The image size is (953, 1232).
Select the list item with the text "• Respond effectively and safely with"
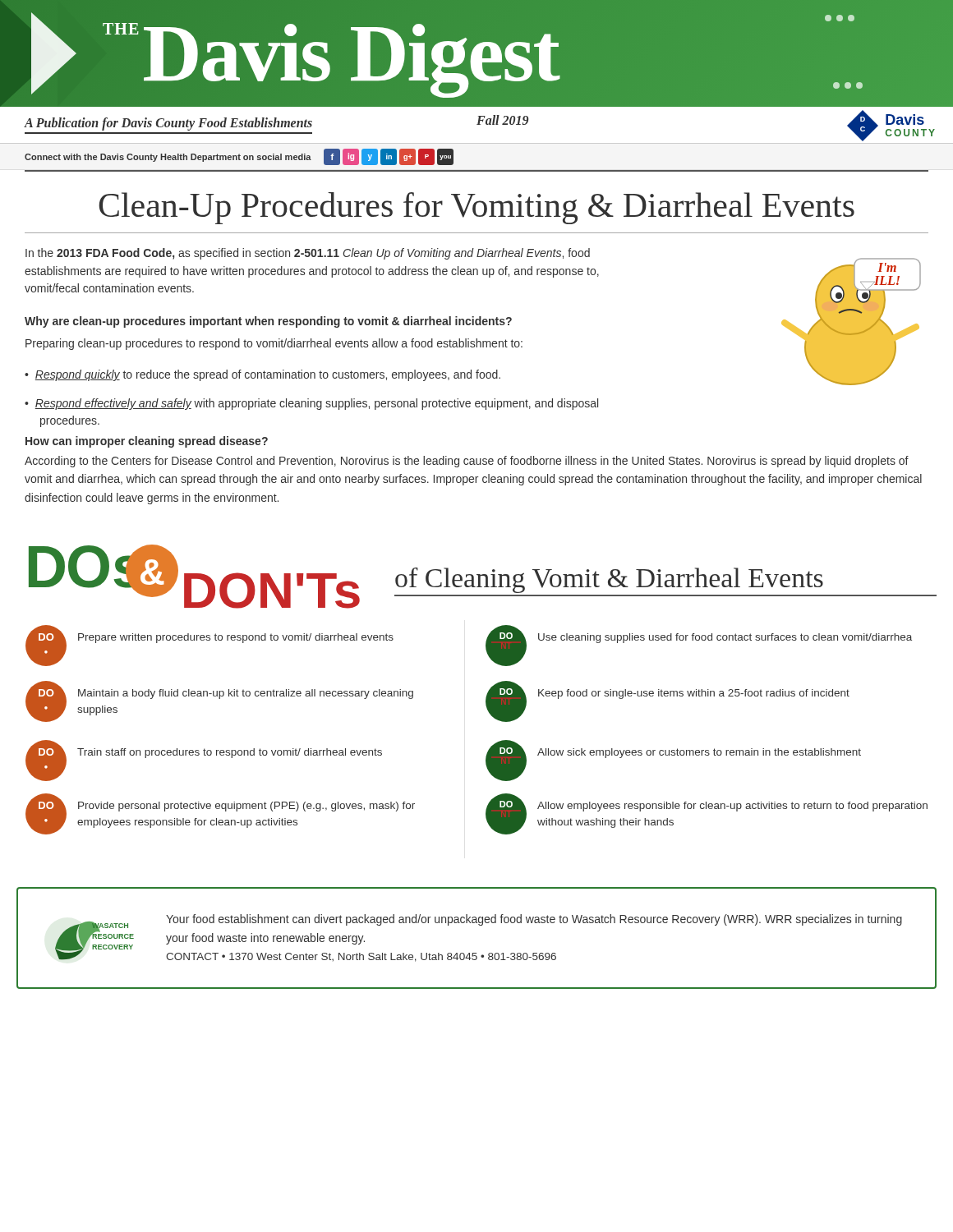click(x=312, y=412)
